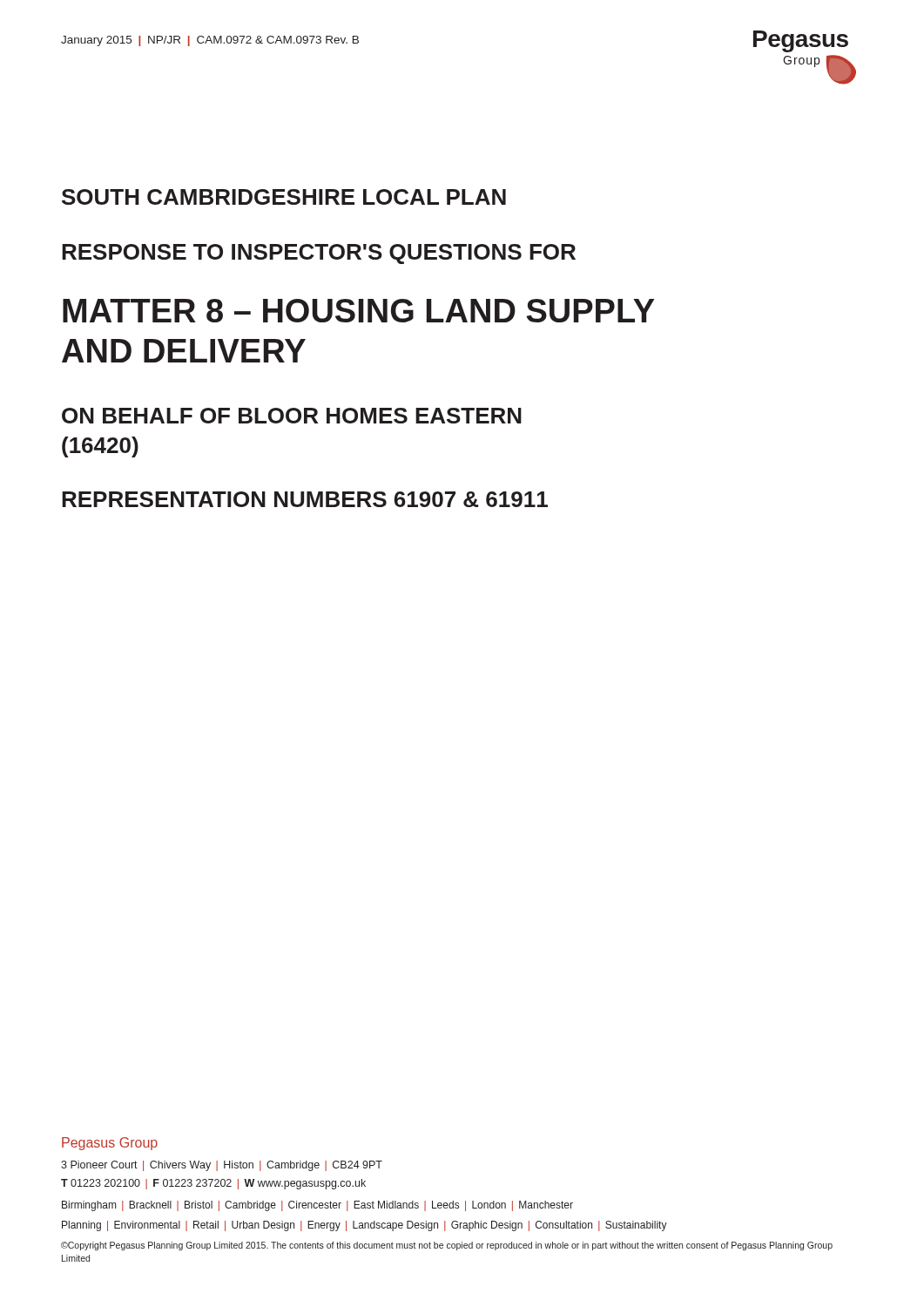Find the logo

(x=806, y=56)
